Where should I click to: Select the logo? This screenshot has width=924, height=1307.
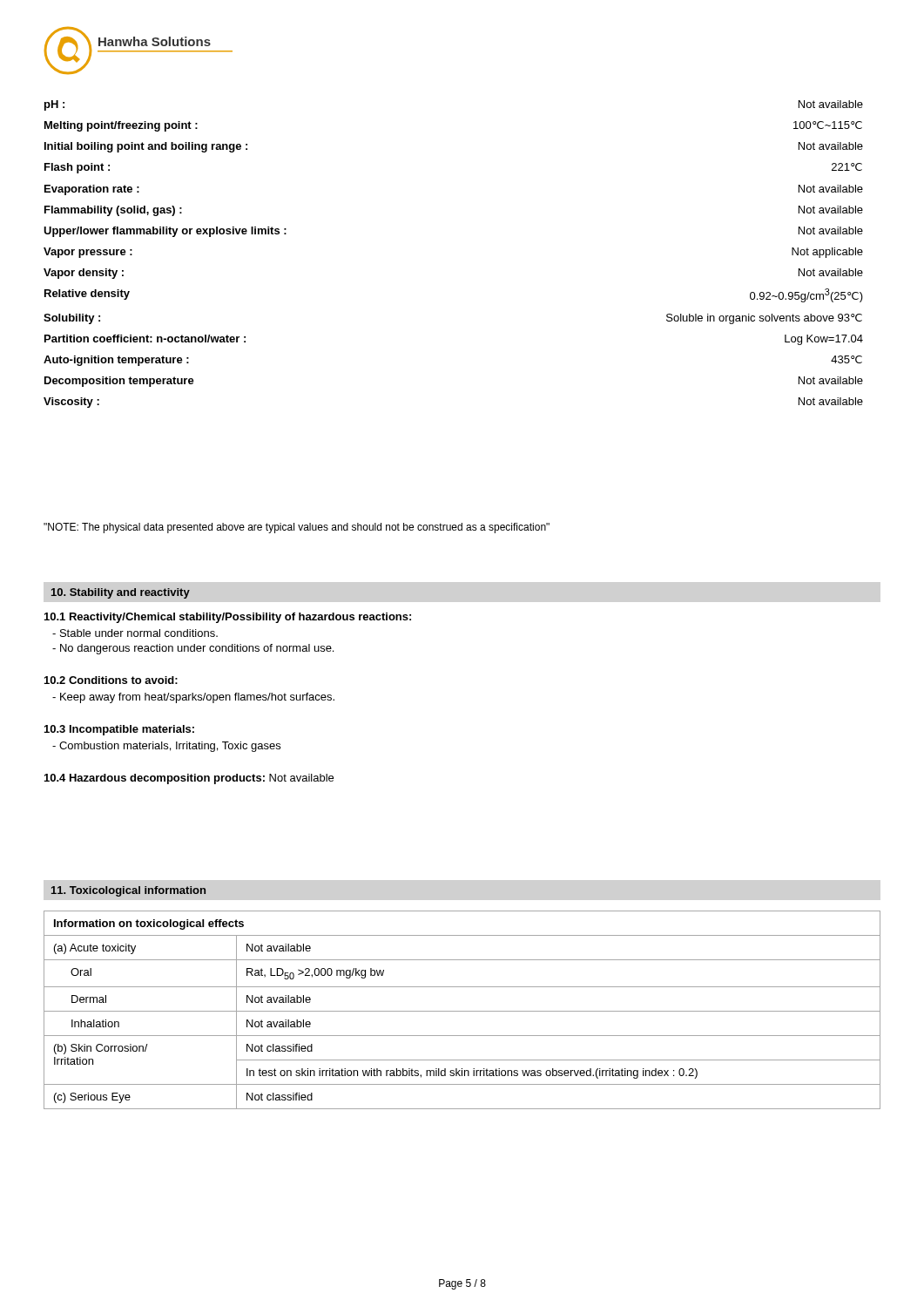[x=174, y=51]
